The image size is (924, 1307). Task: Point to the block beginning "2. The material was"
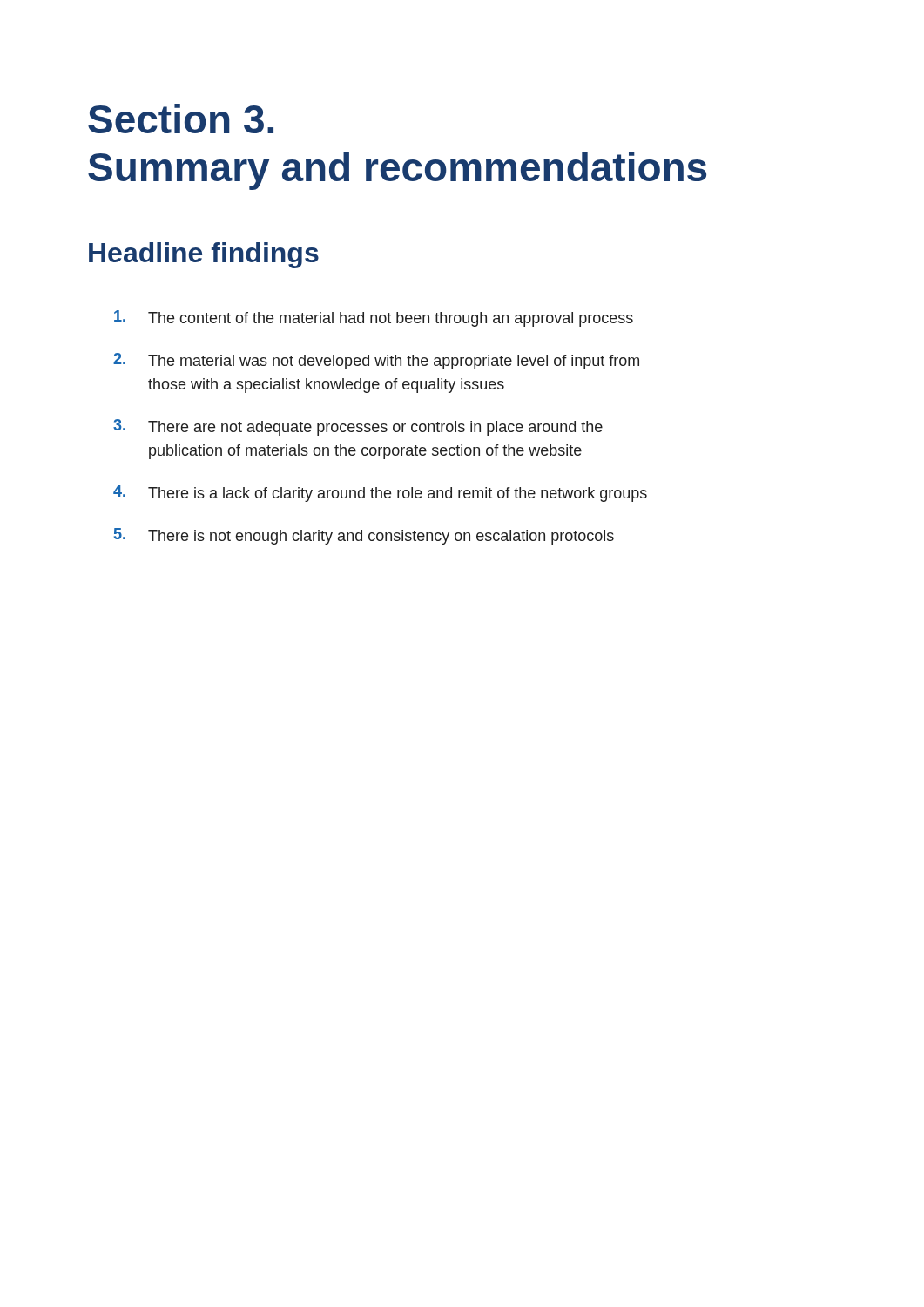377,373
